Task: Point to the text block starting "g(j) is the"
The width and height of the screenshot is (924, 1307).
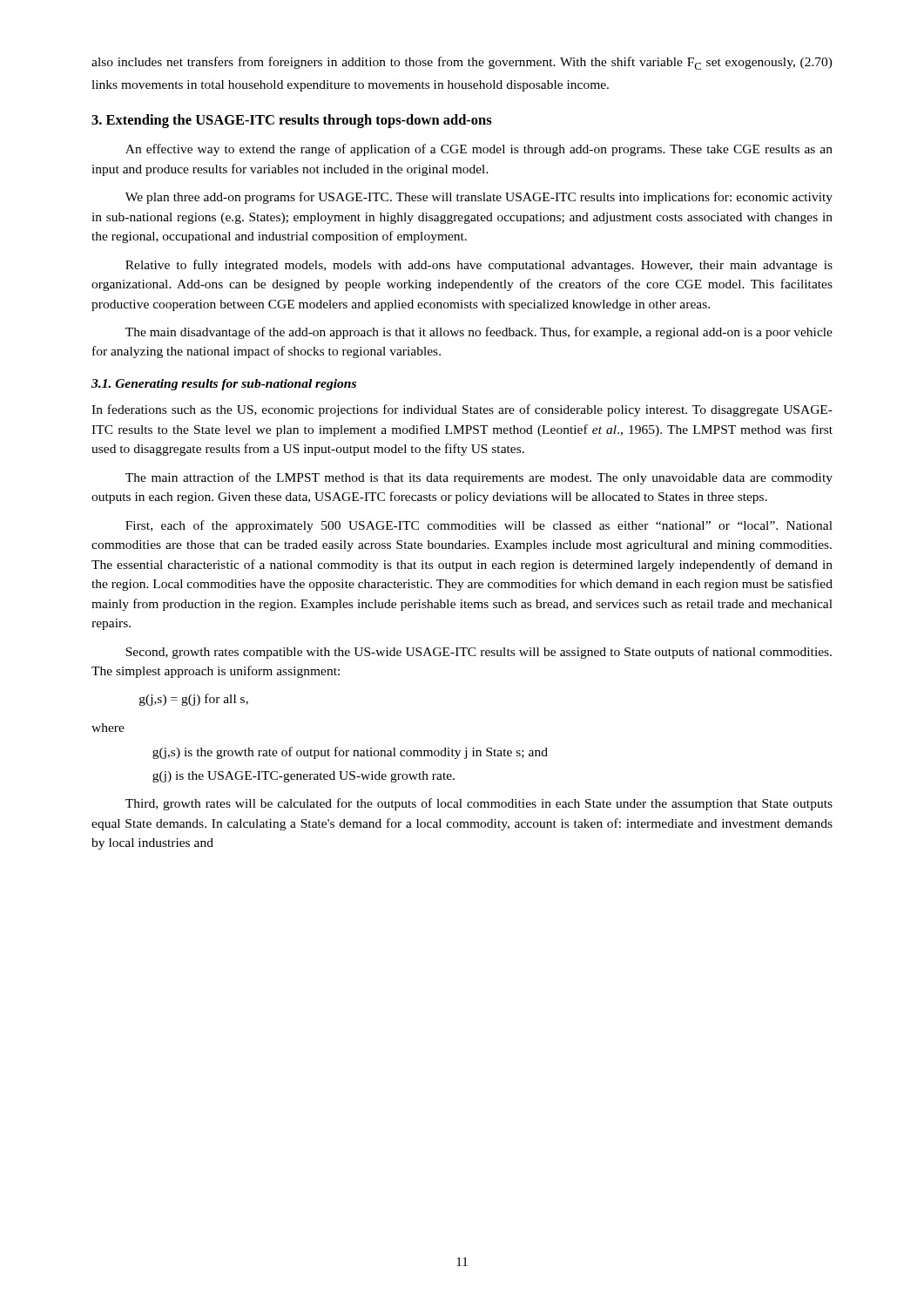Action: click(x=304, y=775)
